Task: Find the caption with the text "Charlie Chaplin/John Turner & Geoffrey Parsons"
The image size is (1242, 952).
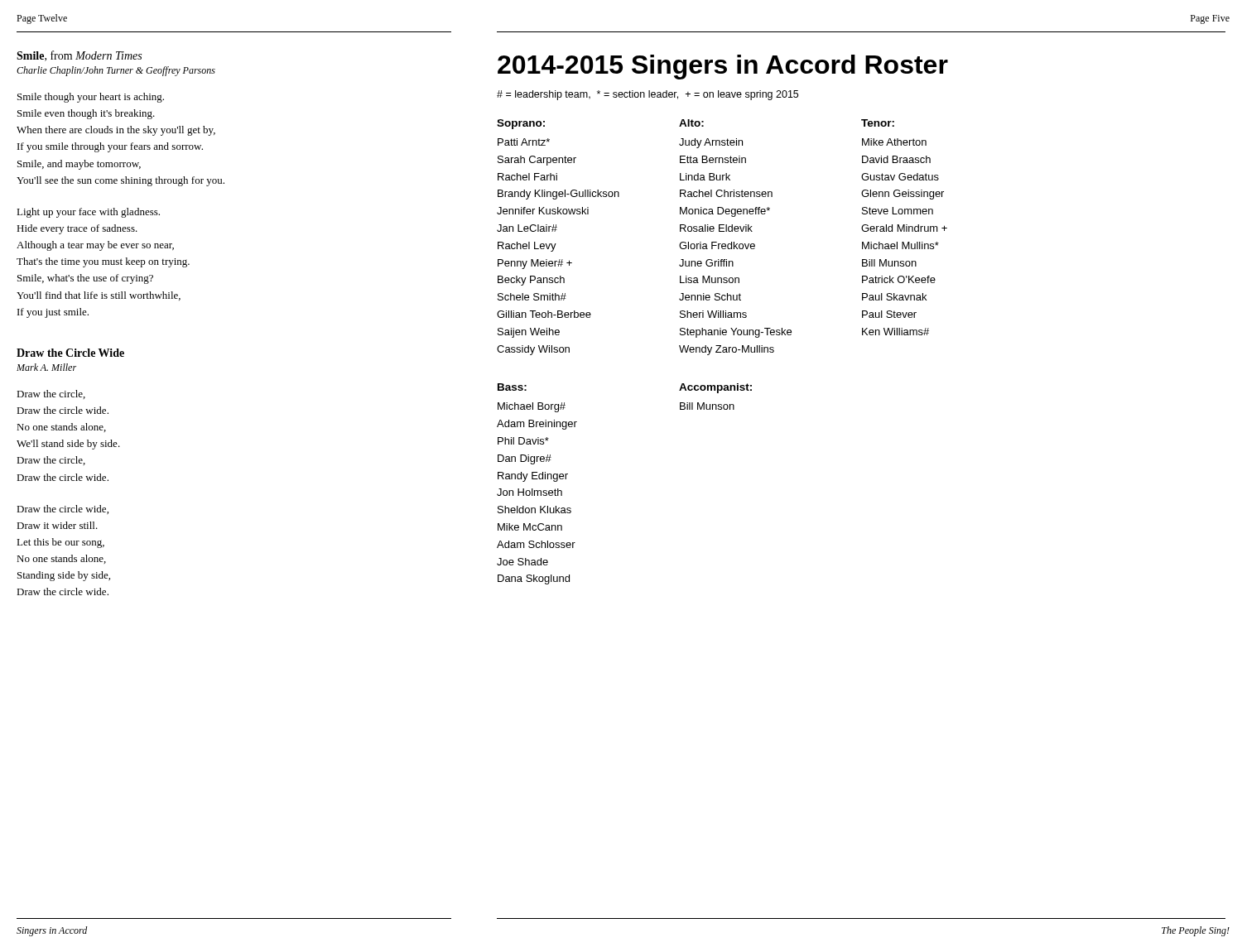Action: tap(116, 70)
